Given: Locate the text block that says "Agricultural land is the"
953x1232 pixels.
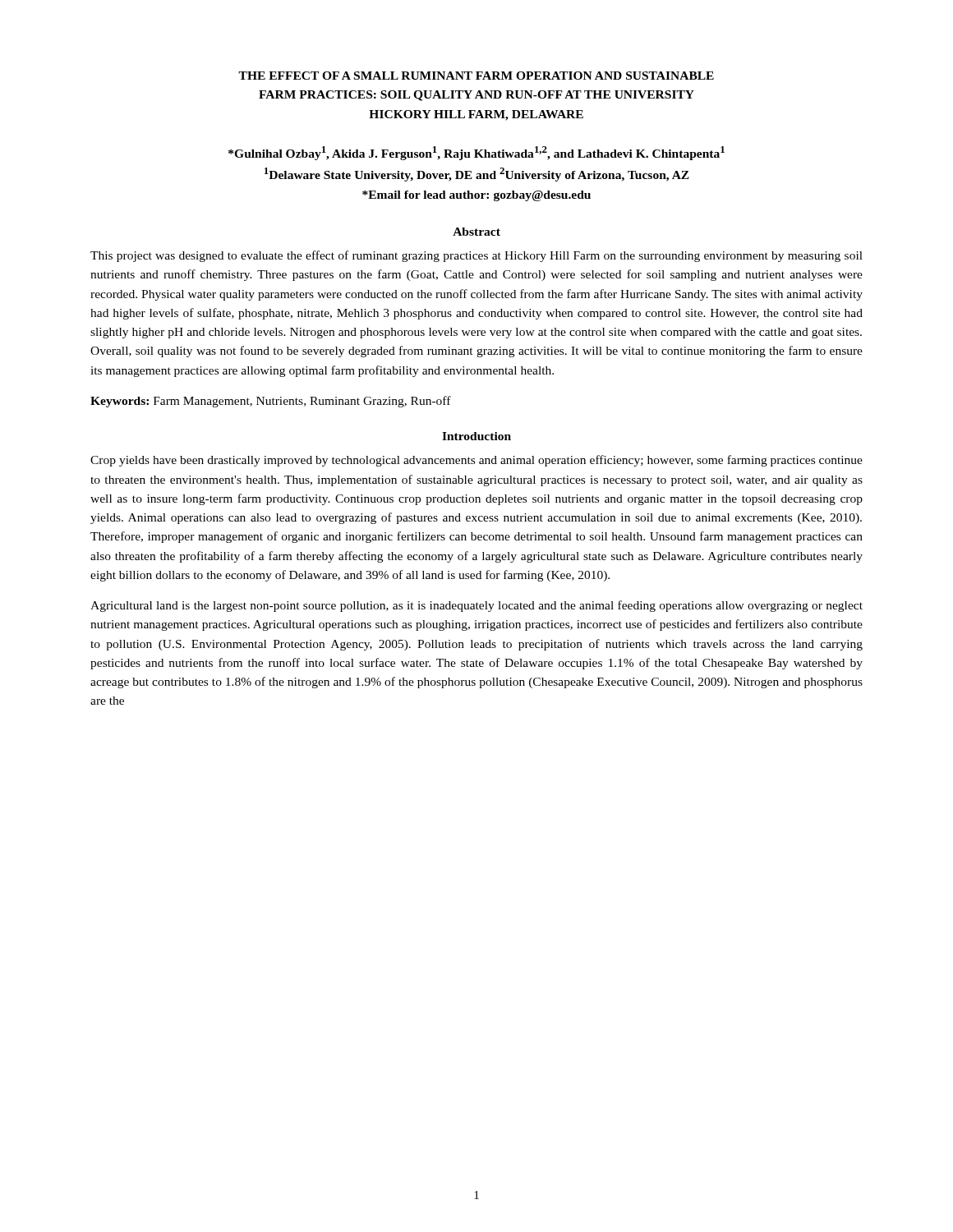Looking at the screenshot, I should tap(476, 653).
